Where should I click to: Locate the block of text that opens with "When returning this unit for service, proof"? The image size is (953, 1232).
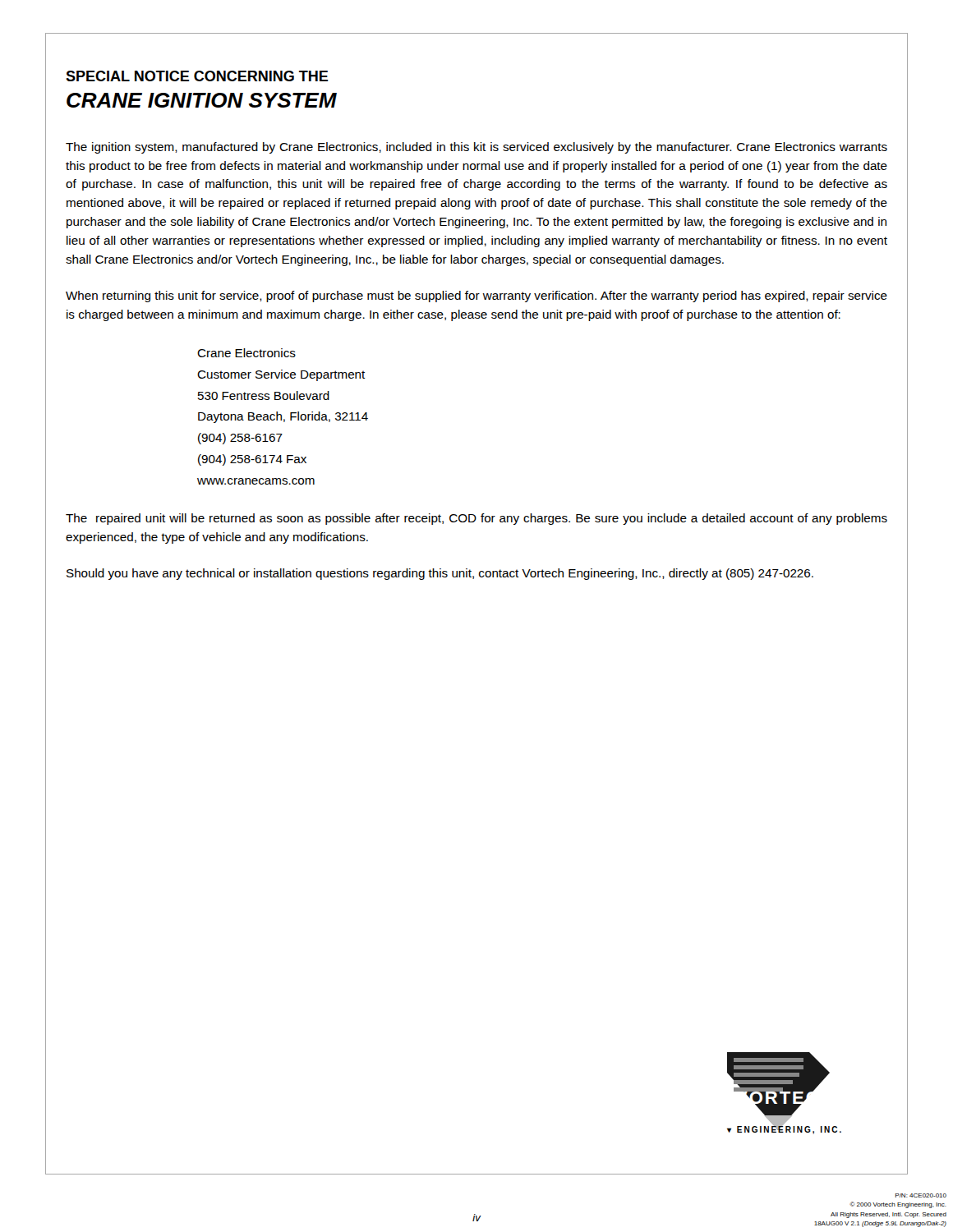pos(476,305)
